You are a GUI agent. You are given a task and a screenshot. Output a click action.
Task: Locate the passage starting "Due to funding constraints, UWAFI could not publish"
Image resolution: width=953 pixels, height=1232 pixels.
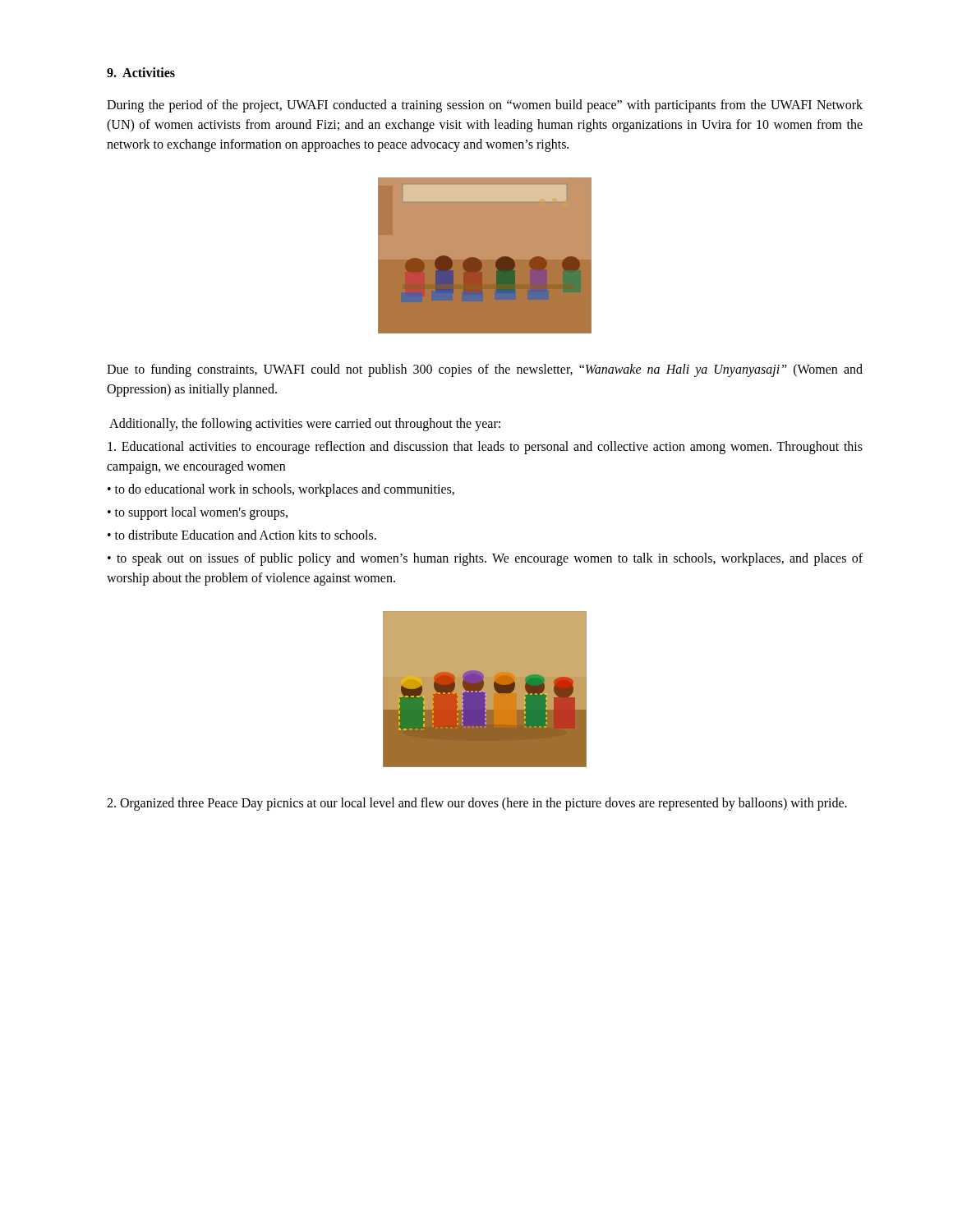[485, 379]
